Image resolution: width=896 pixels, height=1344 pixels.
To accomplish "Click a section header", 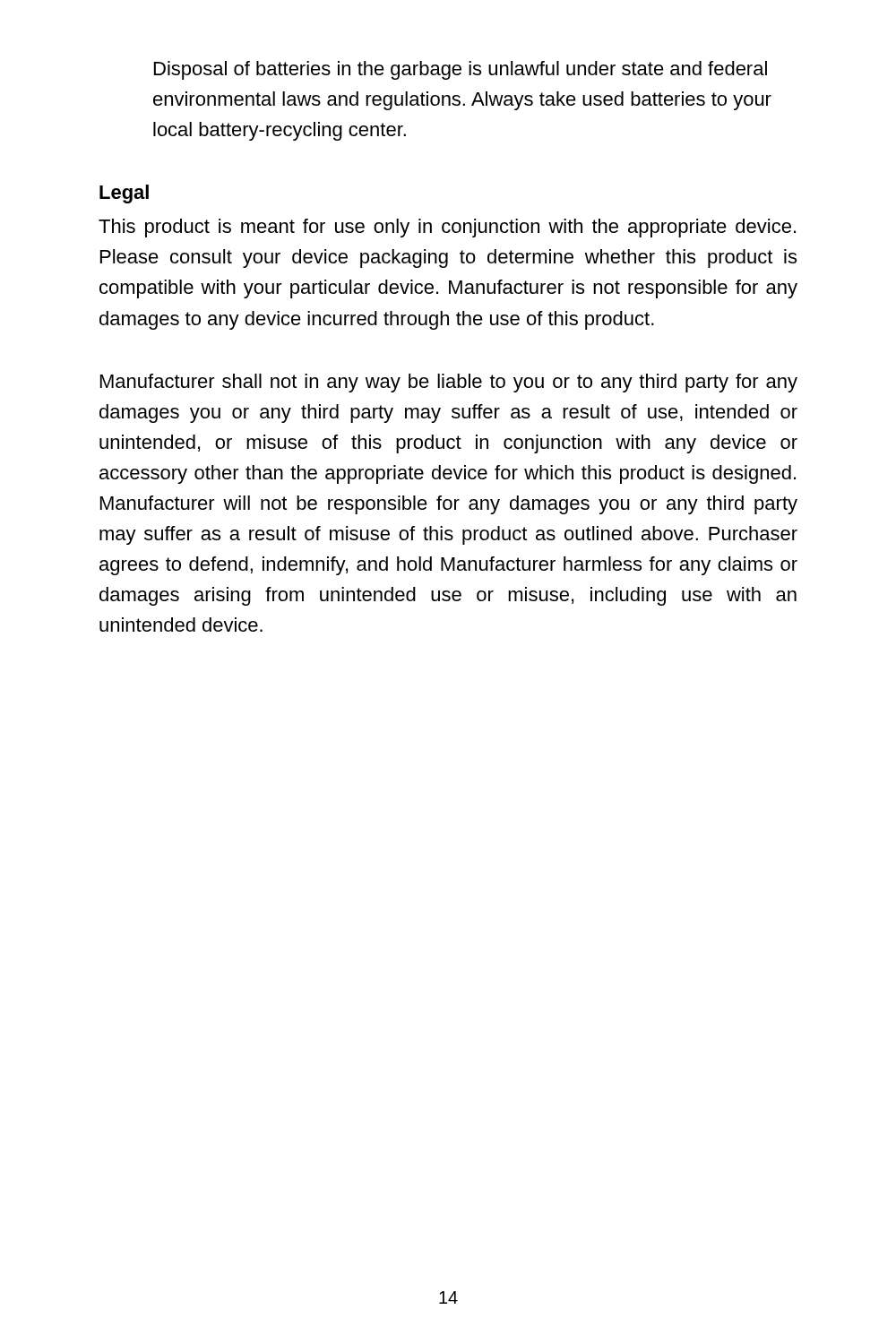I will tap(124, 192).
